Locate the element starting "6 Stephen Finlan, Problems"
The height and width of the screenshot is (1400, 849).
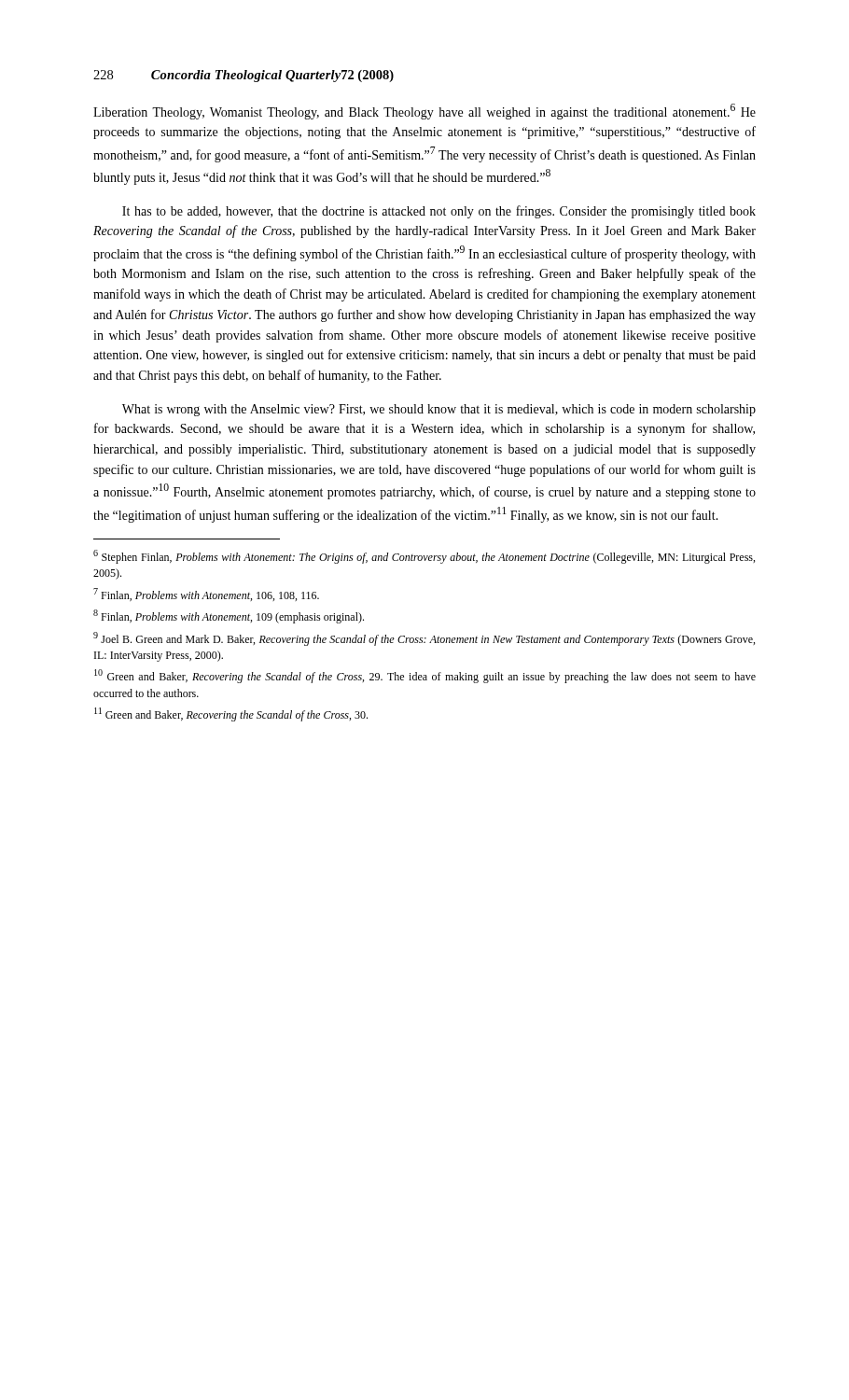[x=424, y=565]
